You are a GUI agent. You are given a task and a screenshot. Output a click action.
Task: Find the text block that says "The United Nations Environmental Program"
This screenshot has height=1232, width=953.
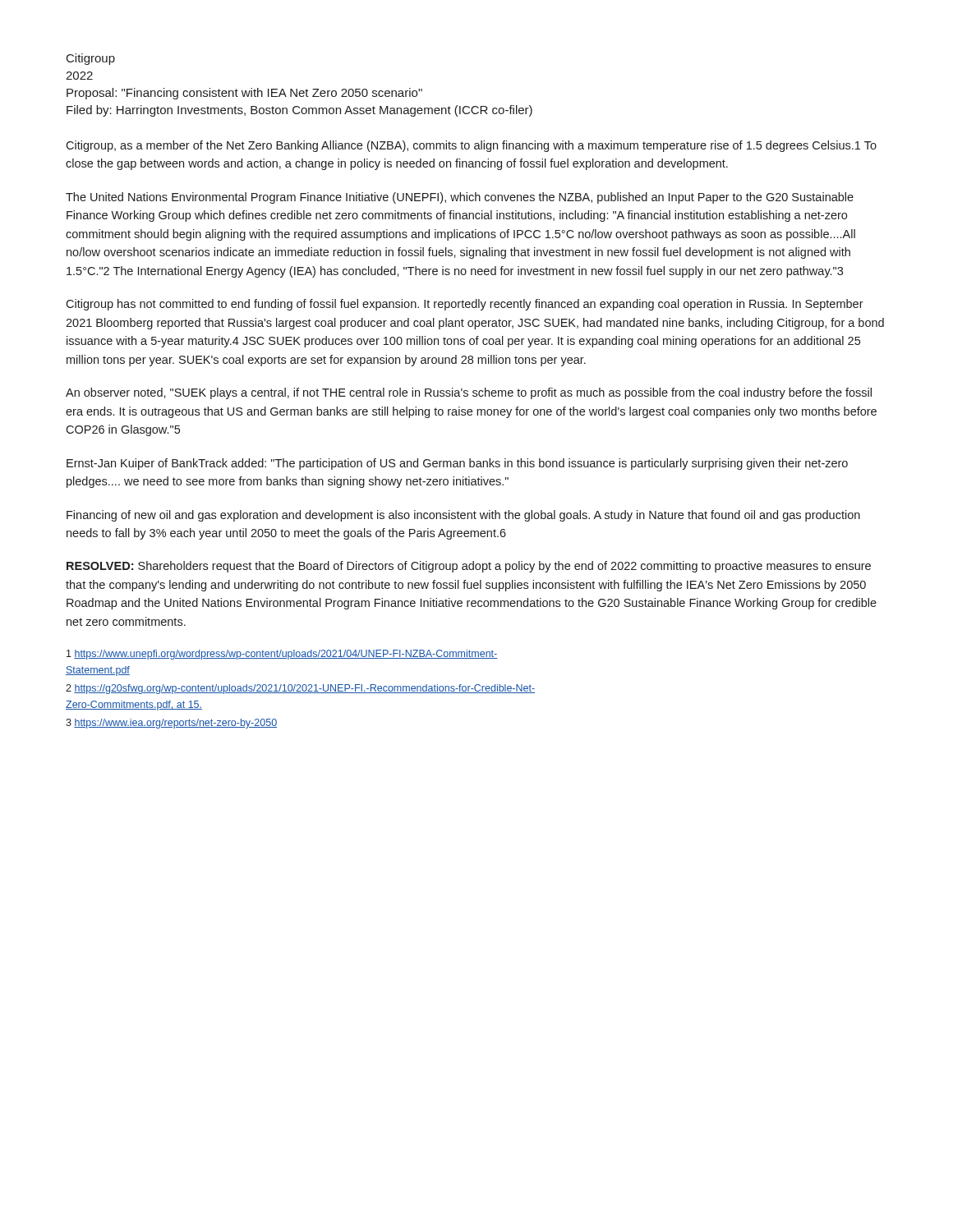(461, 234)
